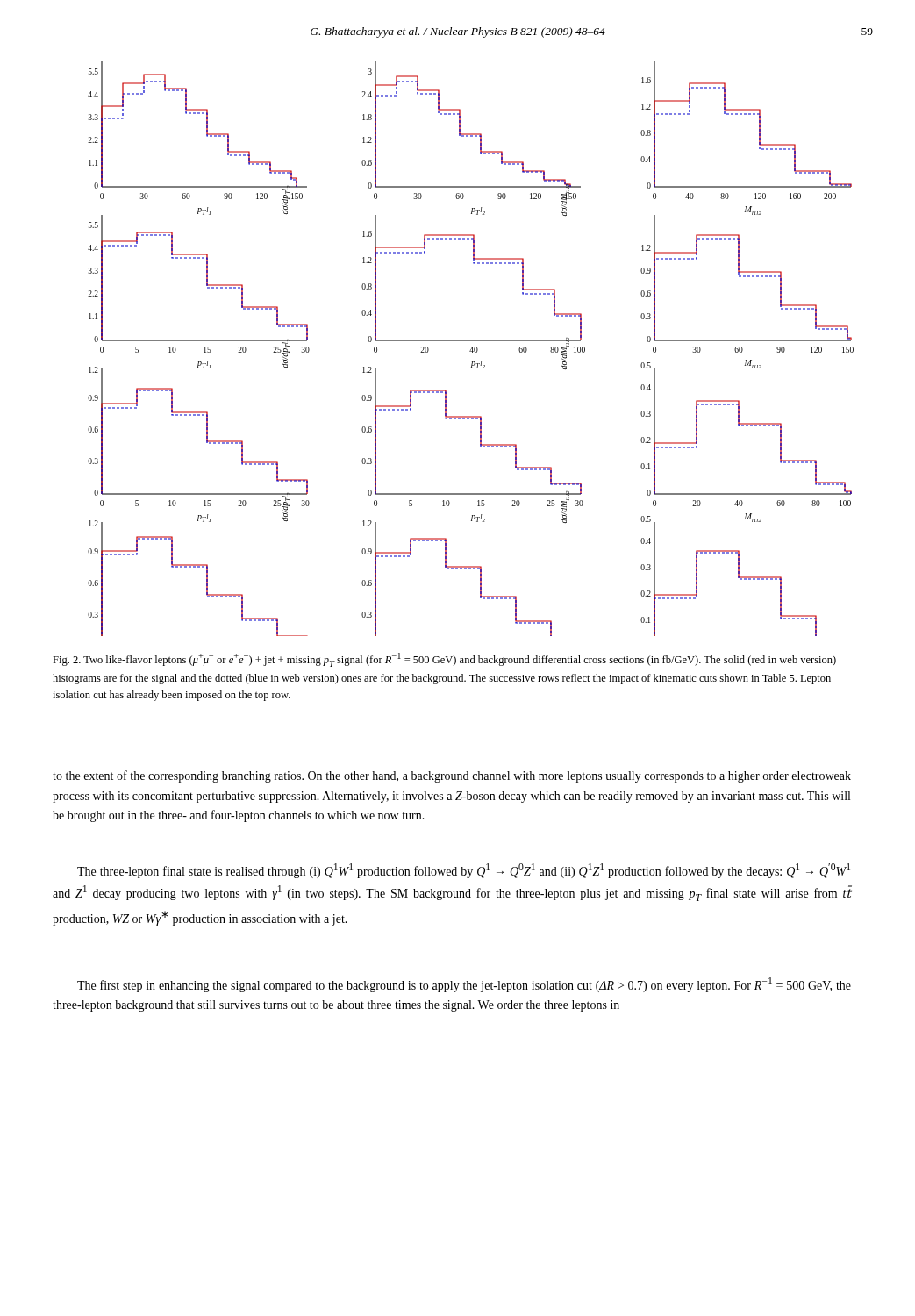915x1316 pixels.
Task: Locate the text block with the text "to the extent of the corresponding"
Action: click(452, 797)
